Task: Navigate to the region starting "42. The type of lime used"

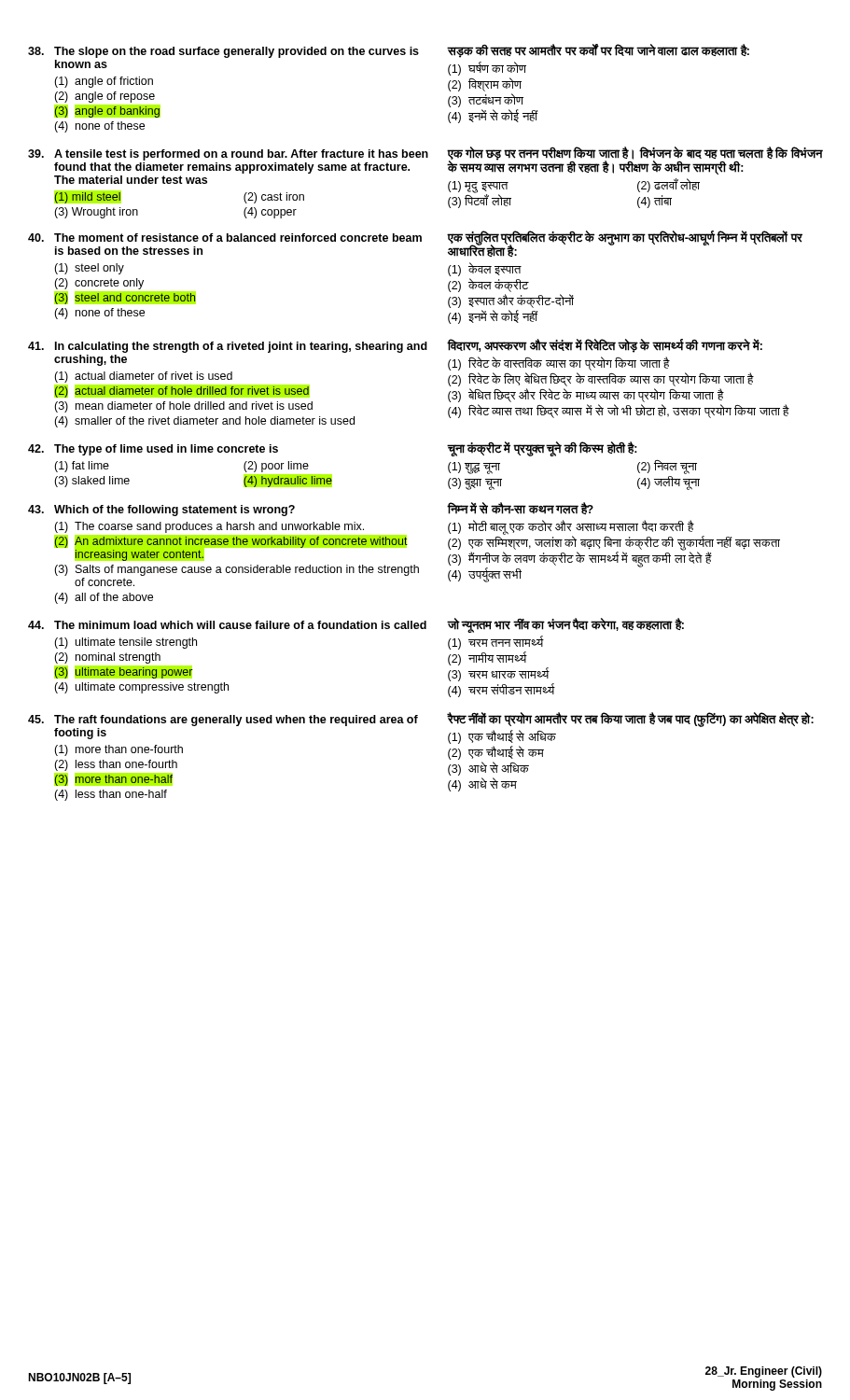Action: (x=149, y=449)
